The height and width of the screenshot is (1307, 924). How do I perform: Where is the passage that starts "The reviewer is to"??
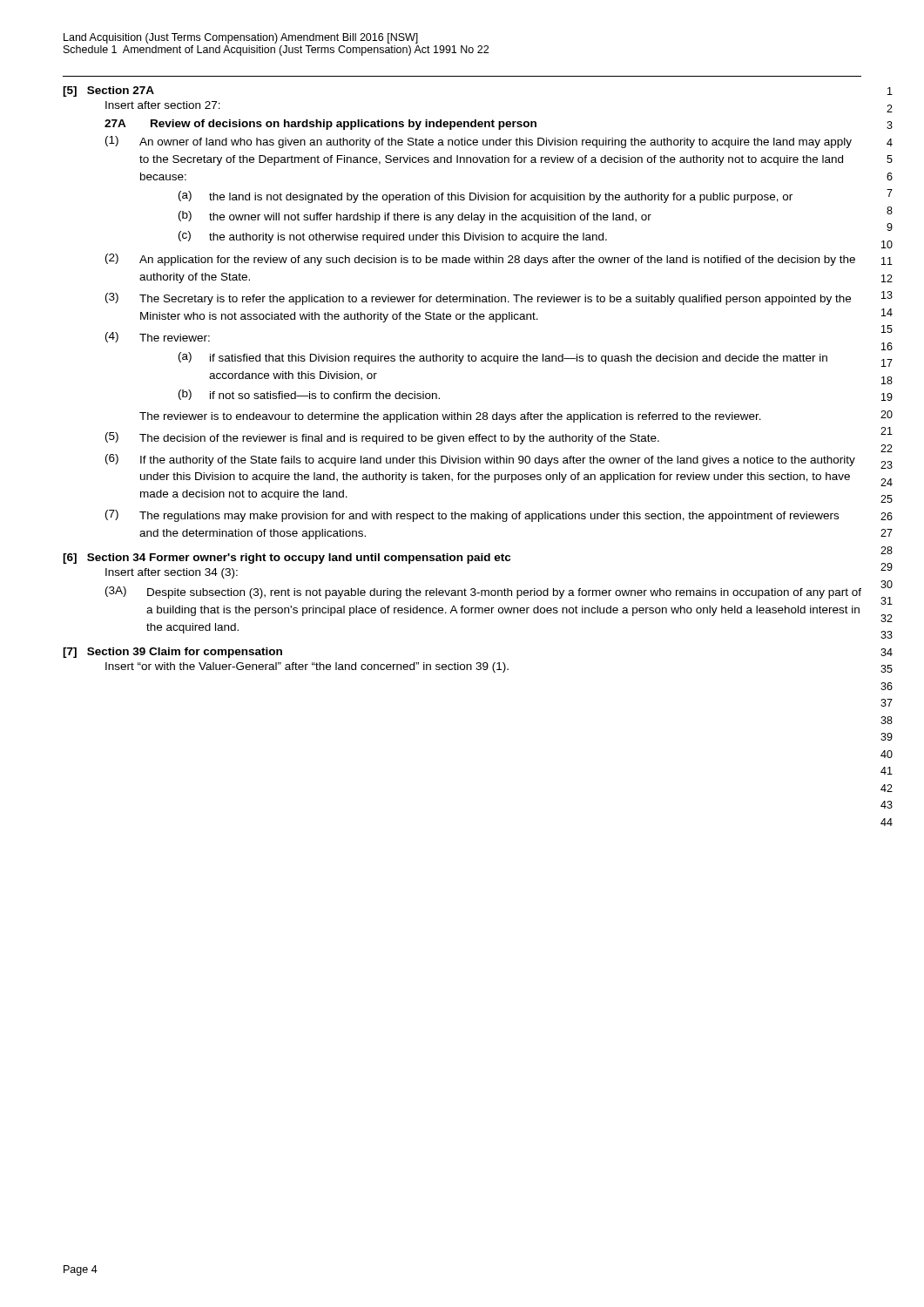tap(450, 416)
